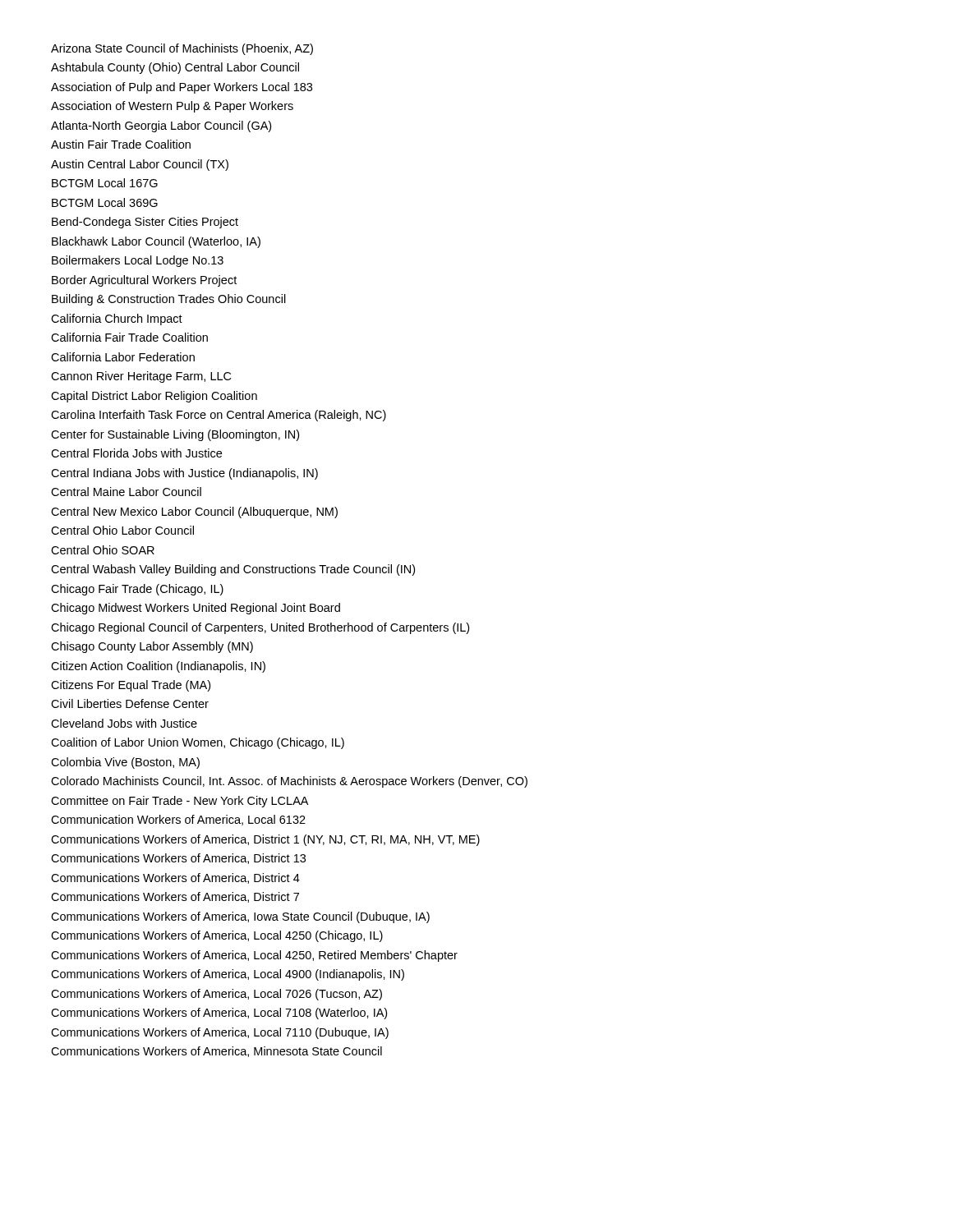
Task: Where does it say "Ashtabula County (Ohio) Central Labor Council"?
Action: coord(175,68)
